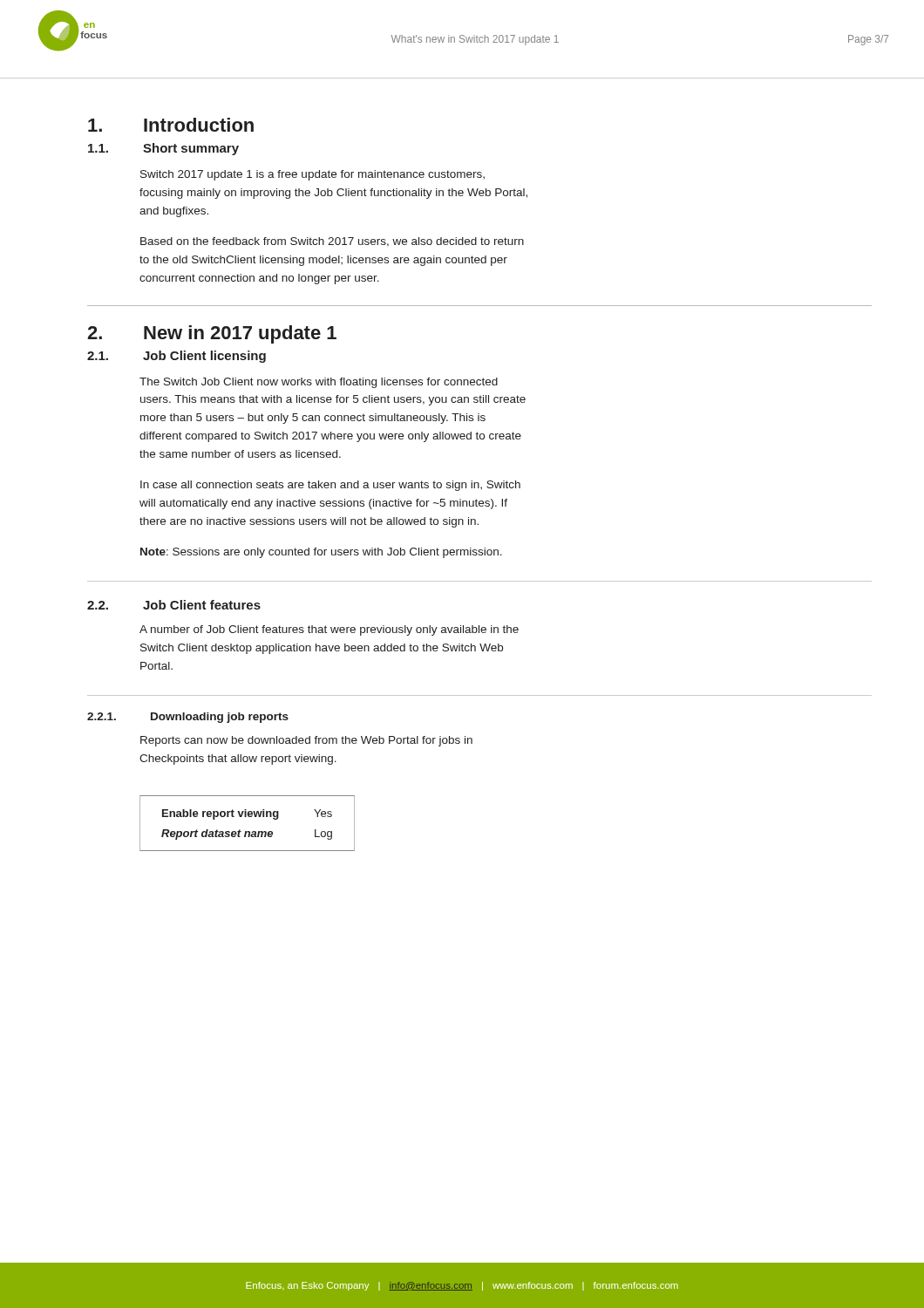The image size is (924, 1308).
Task: Find the section header containing "2.2. Job Client features"
Action: pyautogui.click(x=174, y=605)
